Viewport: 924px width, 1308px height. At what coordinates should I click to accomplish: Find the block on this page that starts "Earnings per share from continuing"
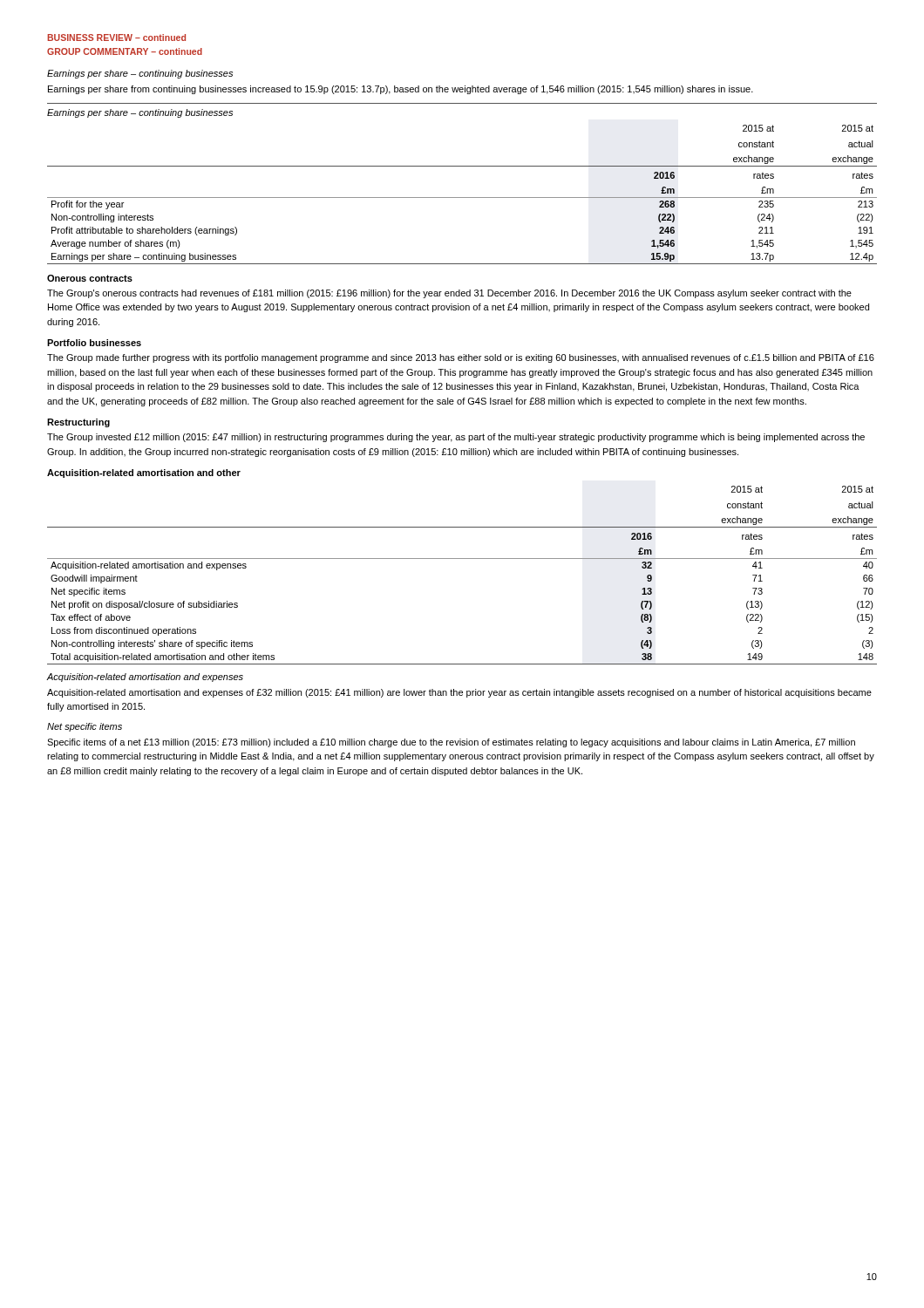(x=400, y=89)
